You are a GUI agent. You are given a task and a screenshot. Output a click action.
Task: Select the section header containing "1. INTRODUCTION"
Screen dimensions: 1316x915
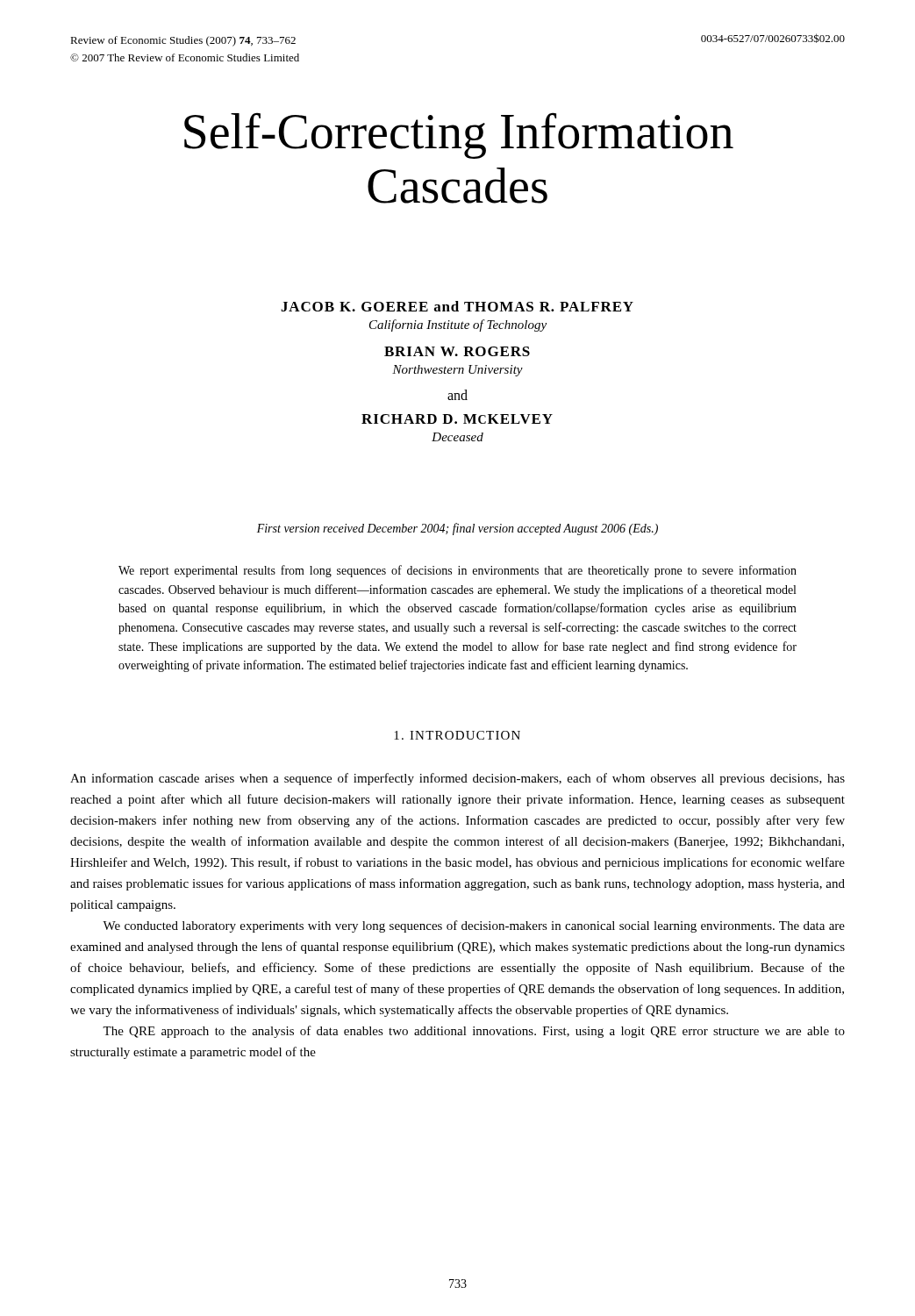tap(457, 735)
